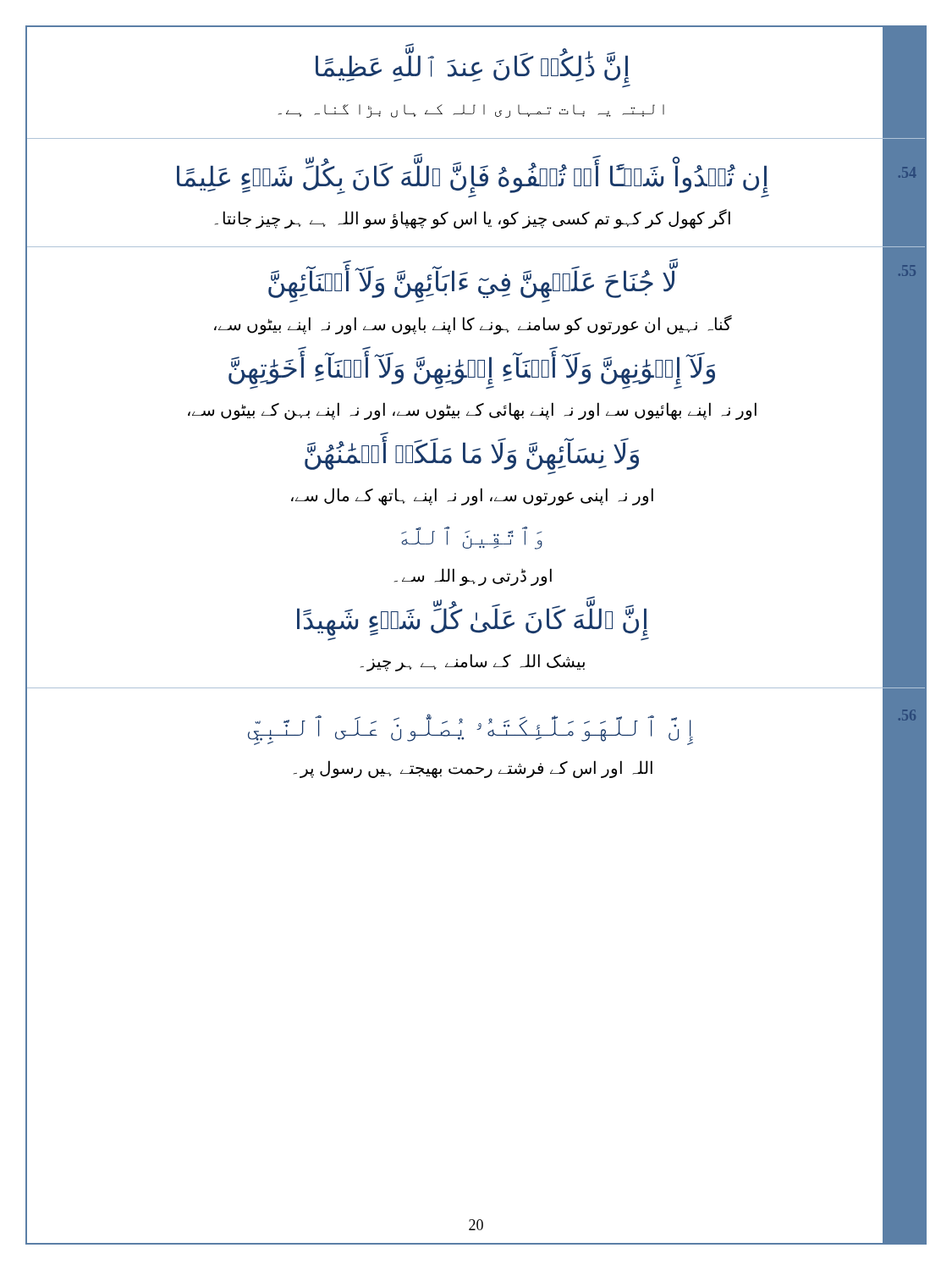The height and width of the screenshot is (1270, 952).
Task: Locate the text block containing "اور نہ اپنی عورتوں سے، اور نہ اپنے"
Action: point(472,495)
